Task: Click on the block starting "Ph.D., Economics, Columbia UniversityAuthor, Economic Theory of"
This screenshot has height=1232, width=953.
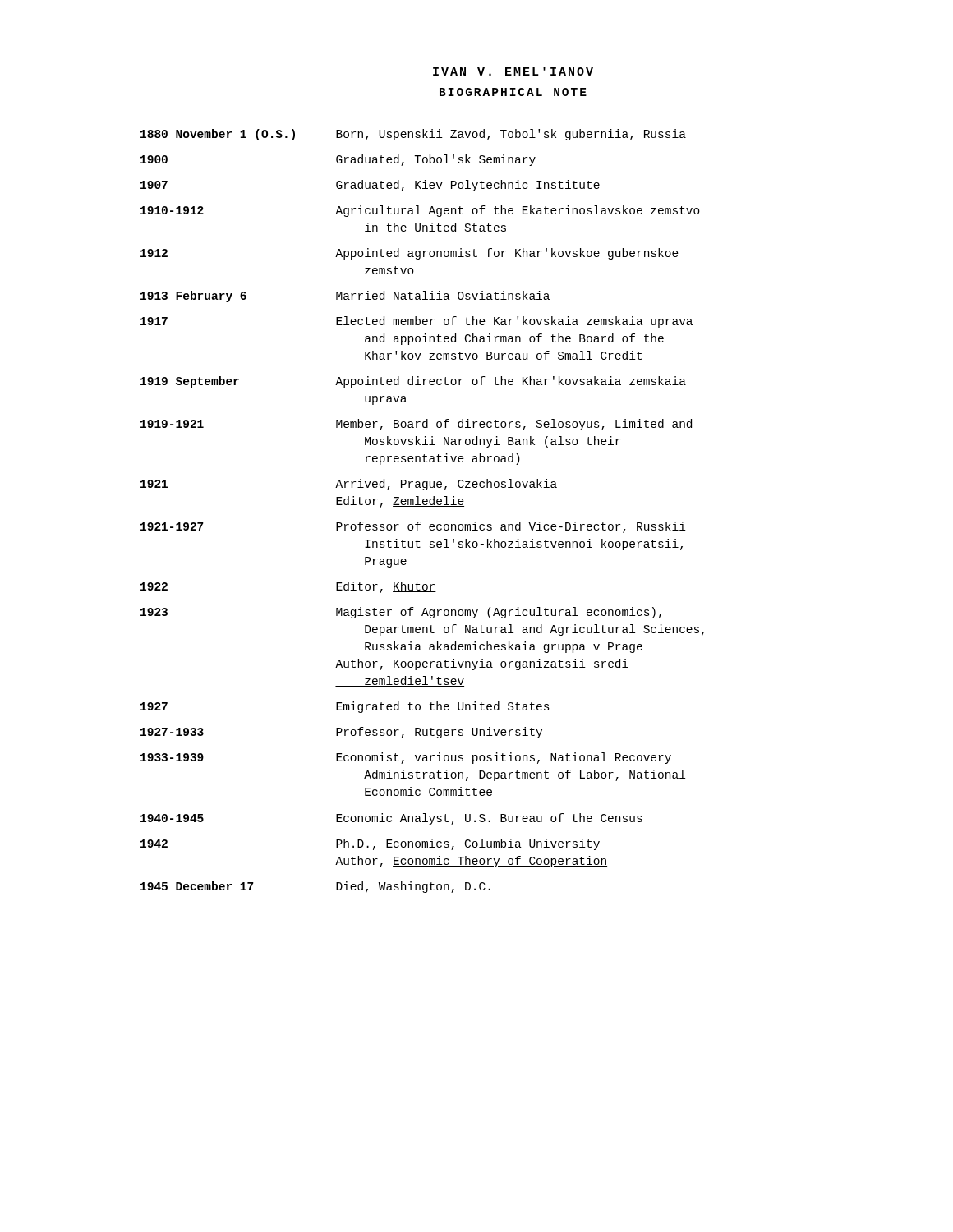Action: [x=471, y=853]
